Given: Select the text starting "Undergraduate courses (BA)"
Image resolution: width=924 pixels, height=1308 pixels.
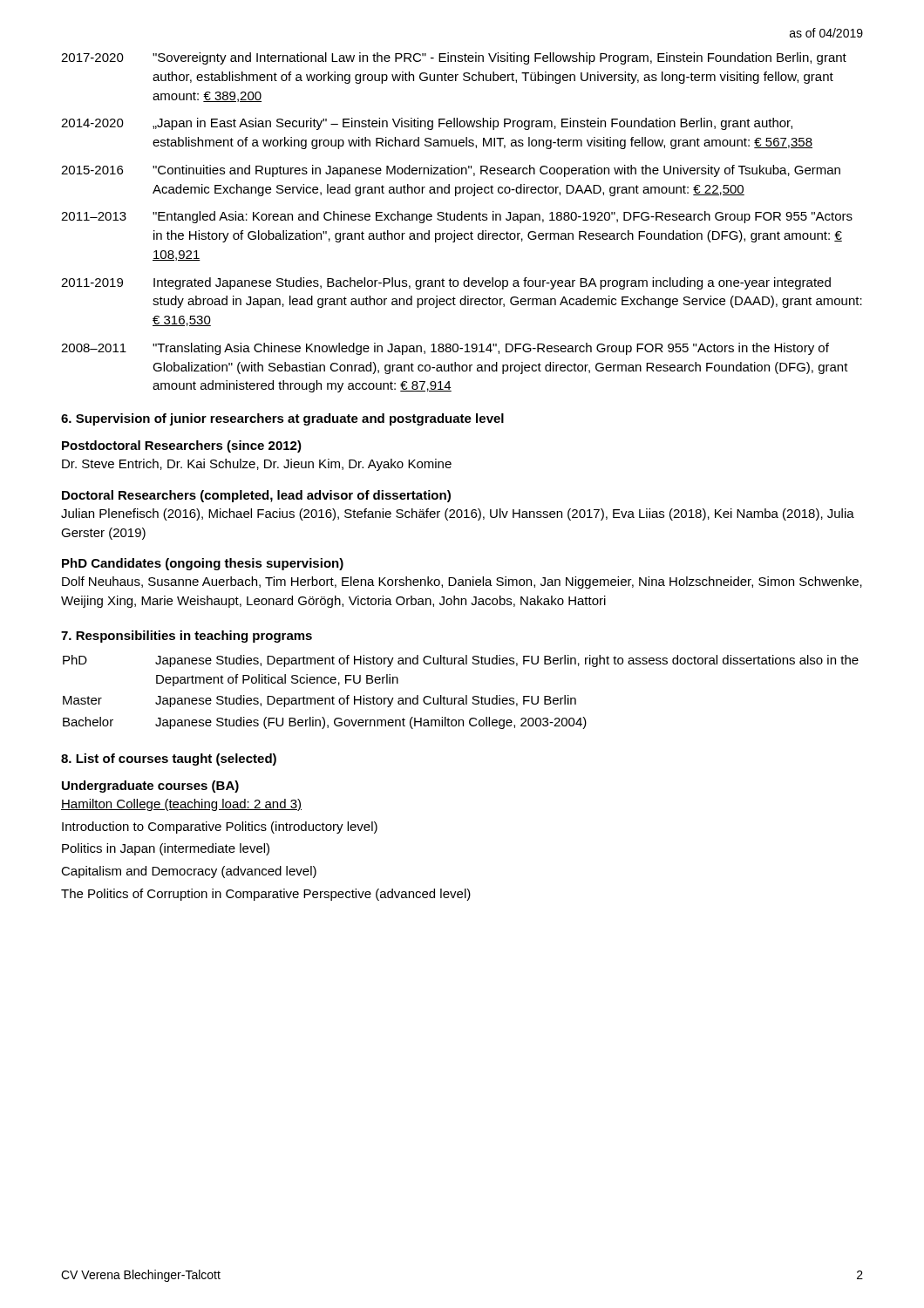Looking at the screenshot, I should (150, 785).
